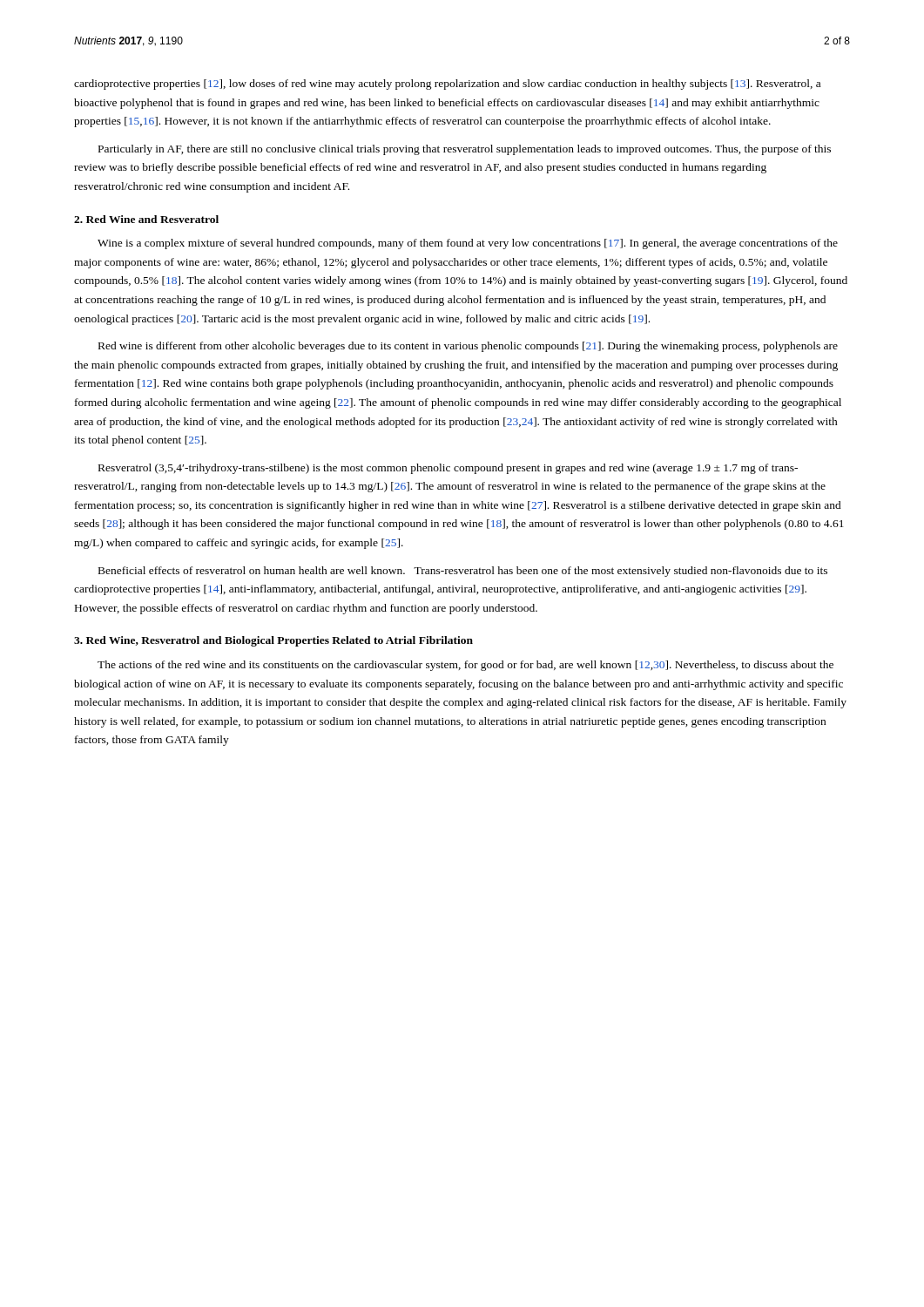Select the text starting "Particularly in AF,"
Image resolution: width=924 pixels, height=1307 pixels.
[x=453, y=167]
